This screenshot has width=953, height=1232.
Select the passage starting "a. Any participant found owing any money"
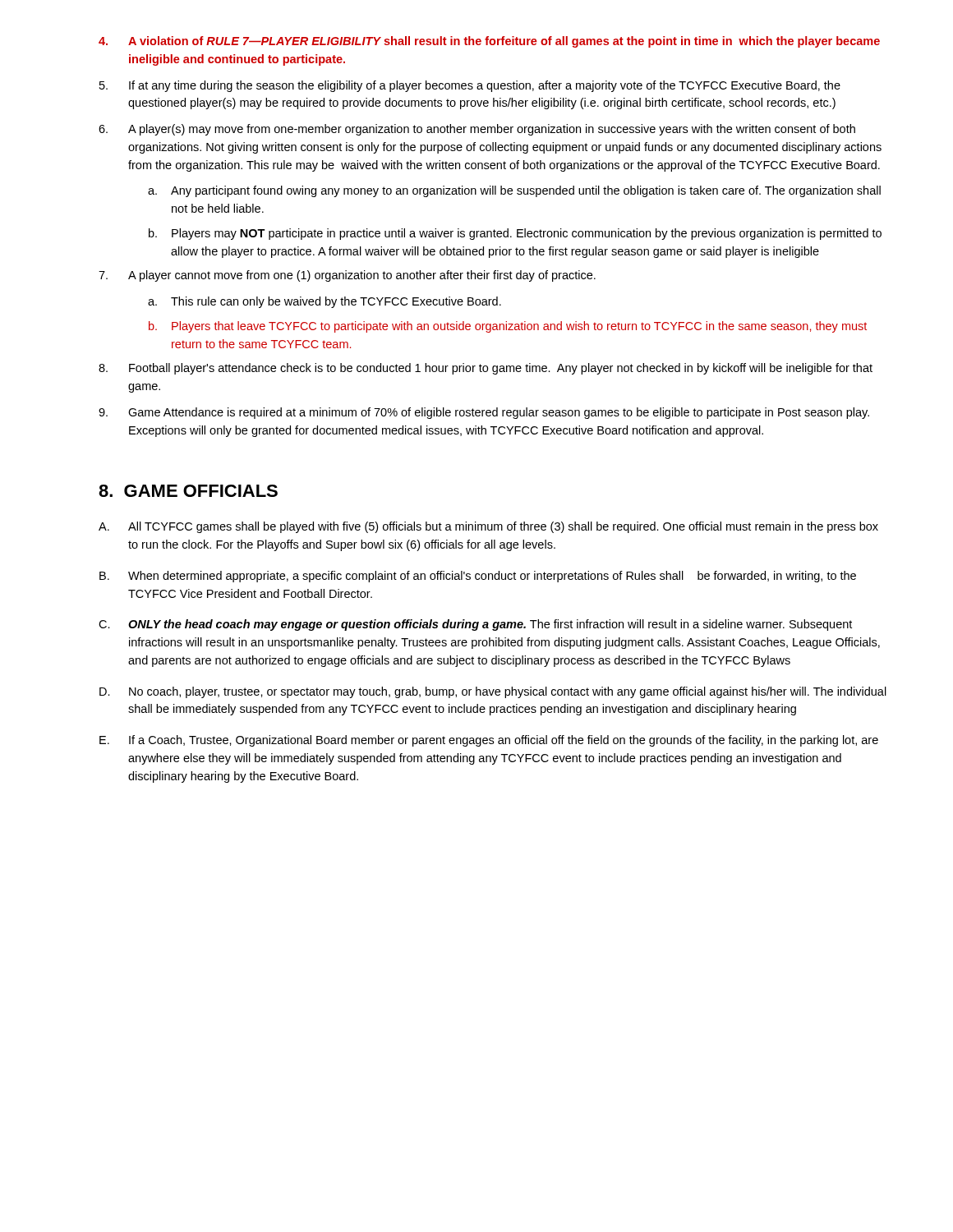tap(518, 200)
